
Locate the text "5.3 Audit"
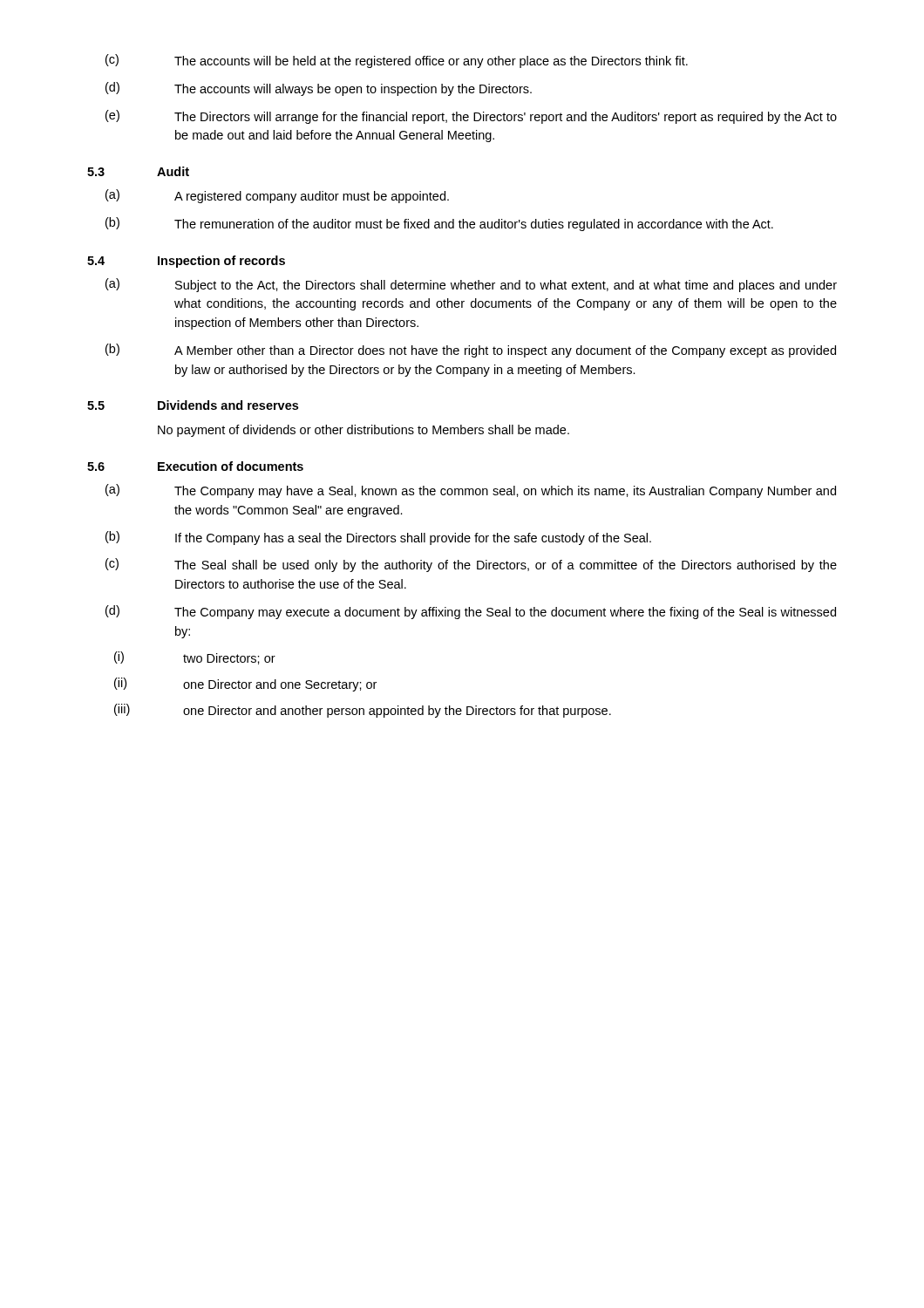coord(90,171)
